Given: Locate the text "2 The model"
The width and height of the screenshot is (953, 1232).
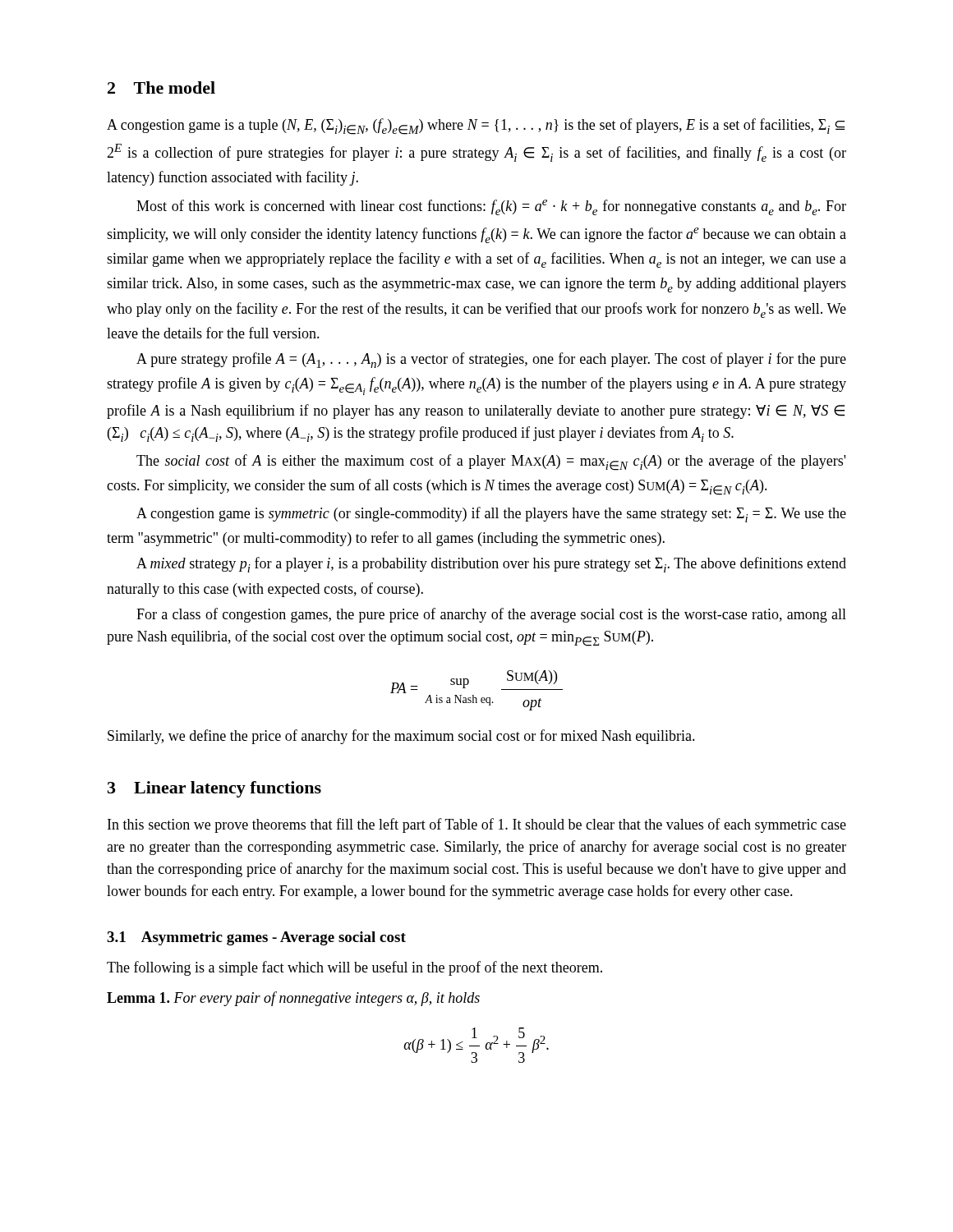Looking at the screenshot, I should point(161,87).
